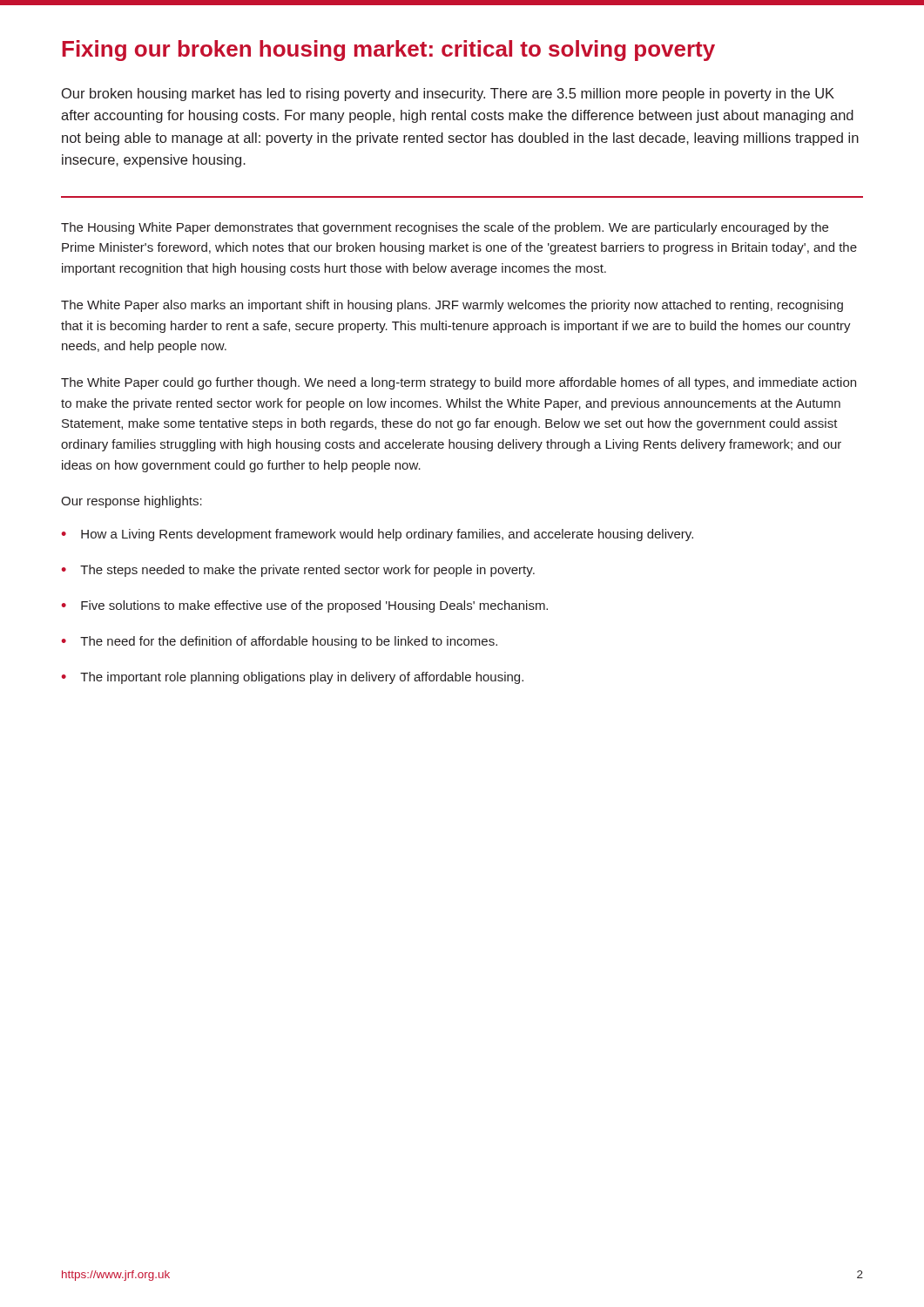Screen dimensions: 1307x924
Task: Point to the block beginning "• The steps needed to make"
Action: (462, 571)
